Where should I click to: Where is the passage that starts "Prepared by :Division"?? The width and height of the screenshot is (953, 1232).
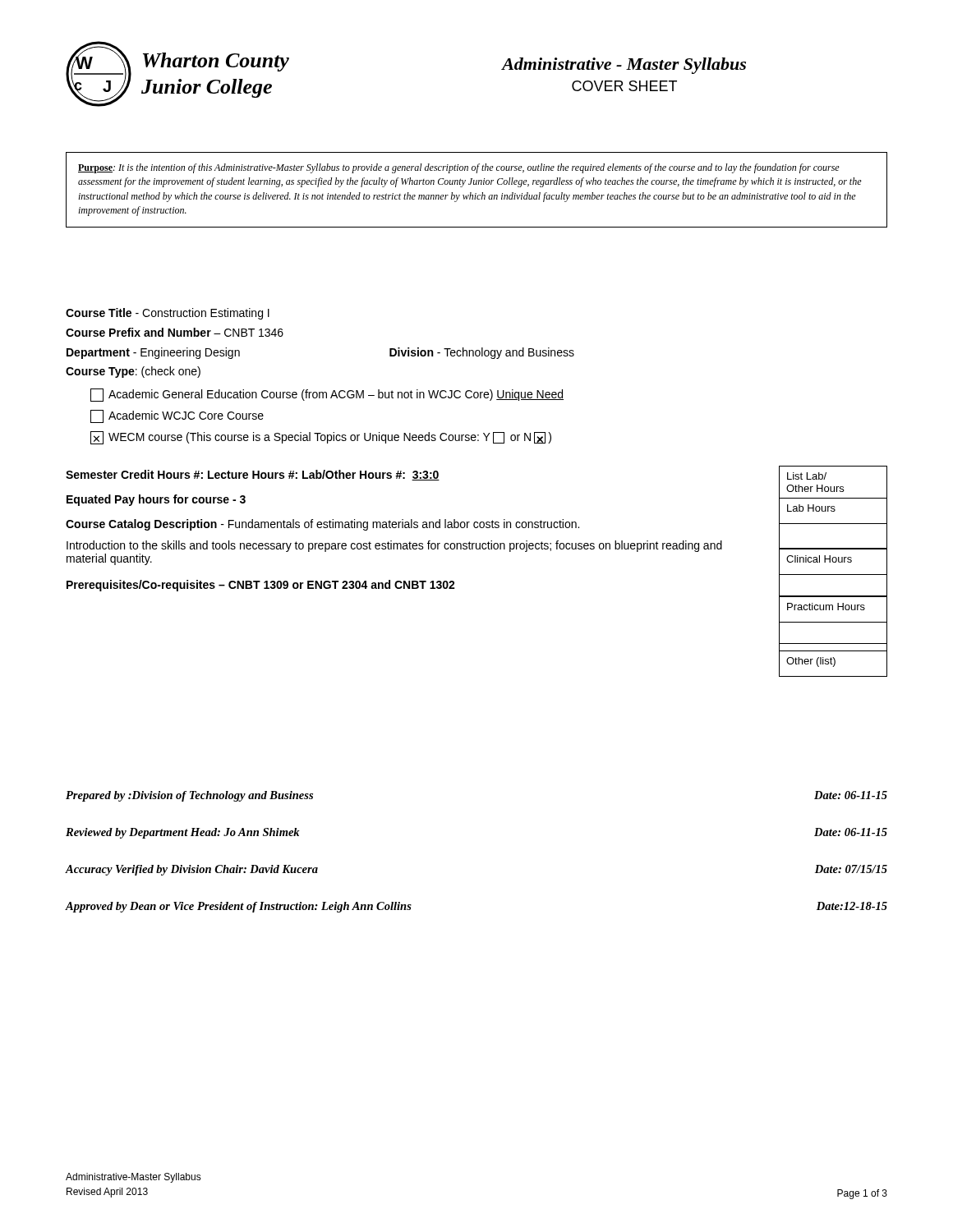click(x=181, y=796)
